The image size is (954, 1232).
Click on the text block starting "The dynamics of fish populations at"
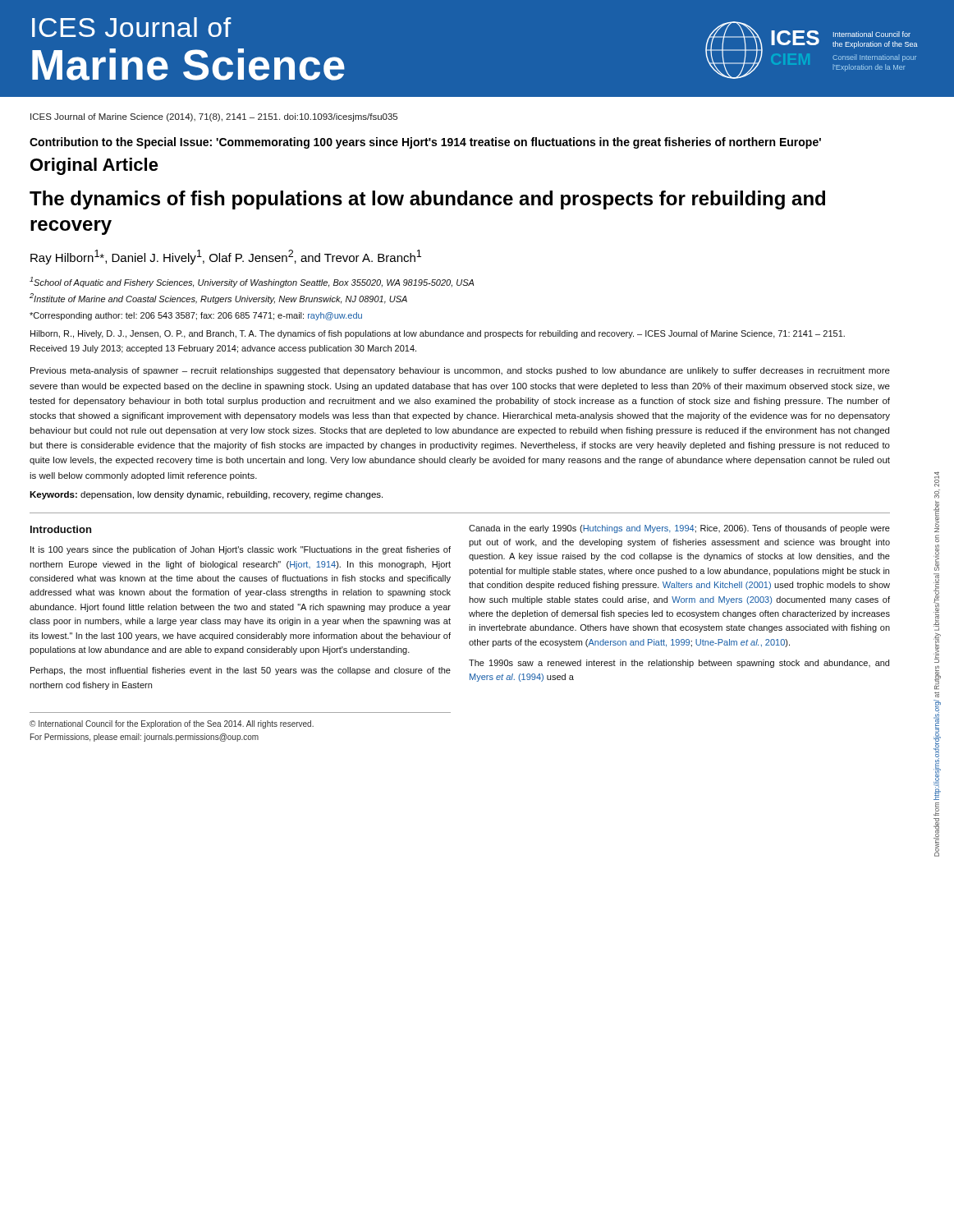(x=428, y=211)
